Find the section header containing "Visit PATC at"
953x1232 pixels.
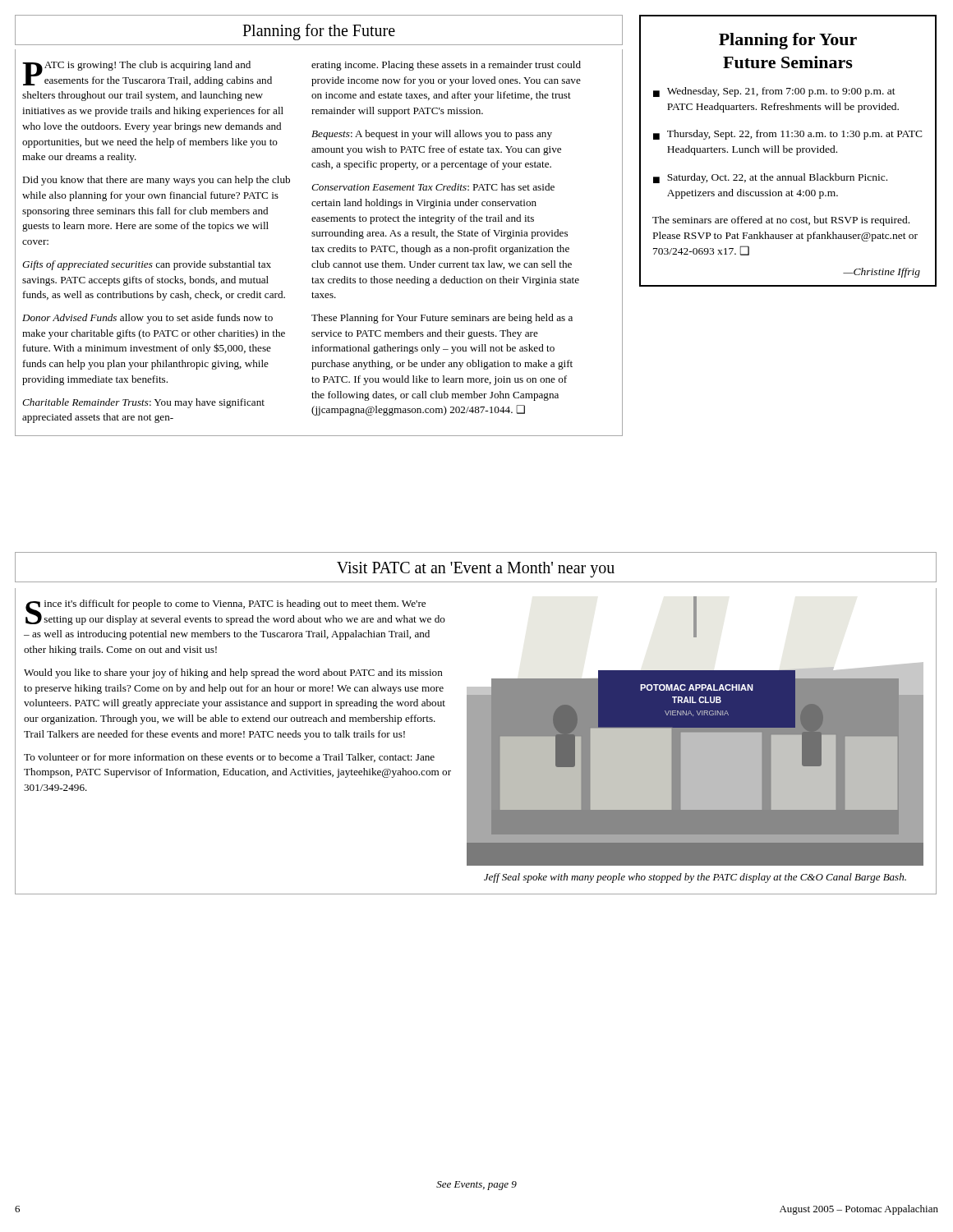476,568
